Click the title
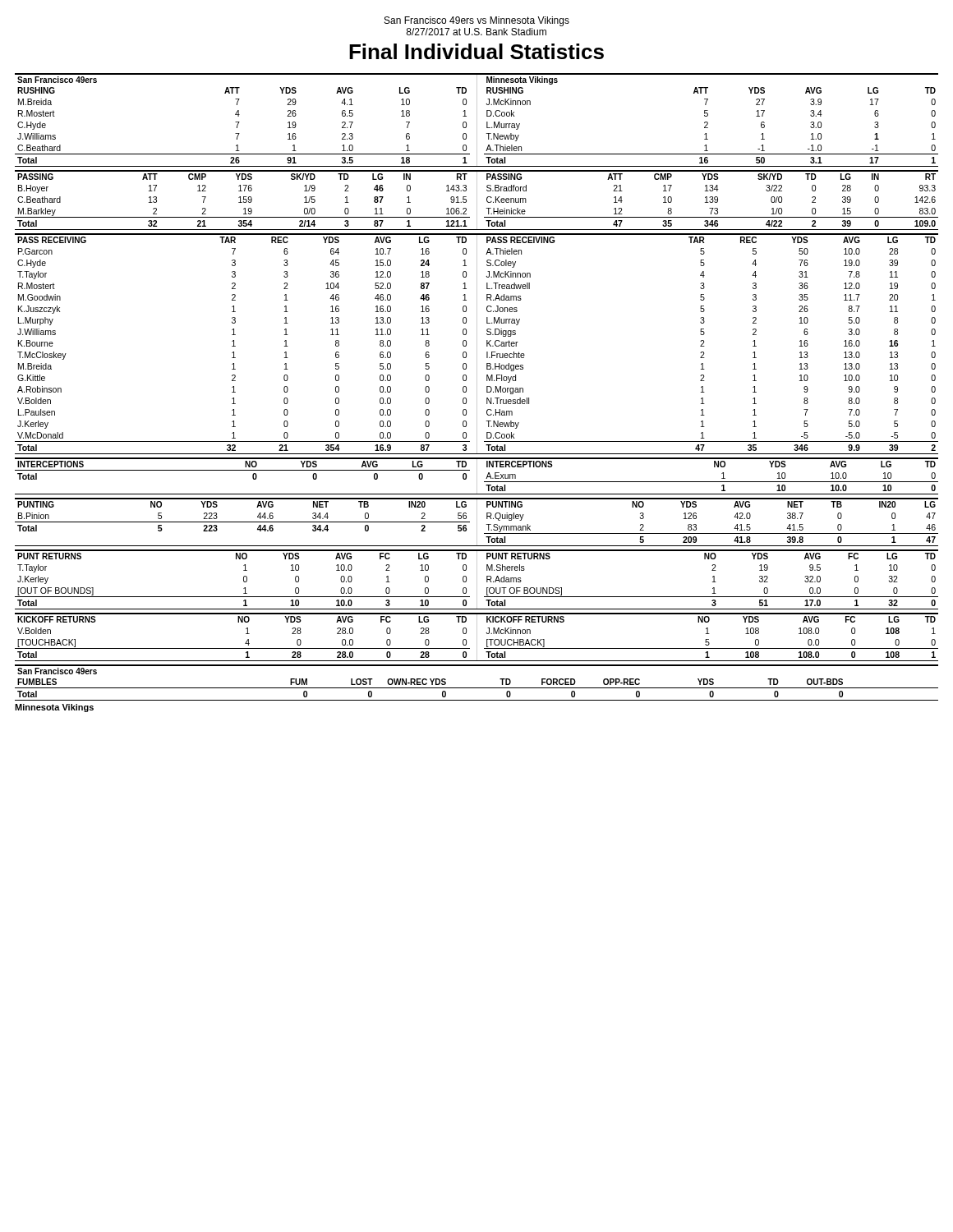Viewport: 953px width, 1232px height. 476,52
